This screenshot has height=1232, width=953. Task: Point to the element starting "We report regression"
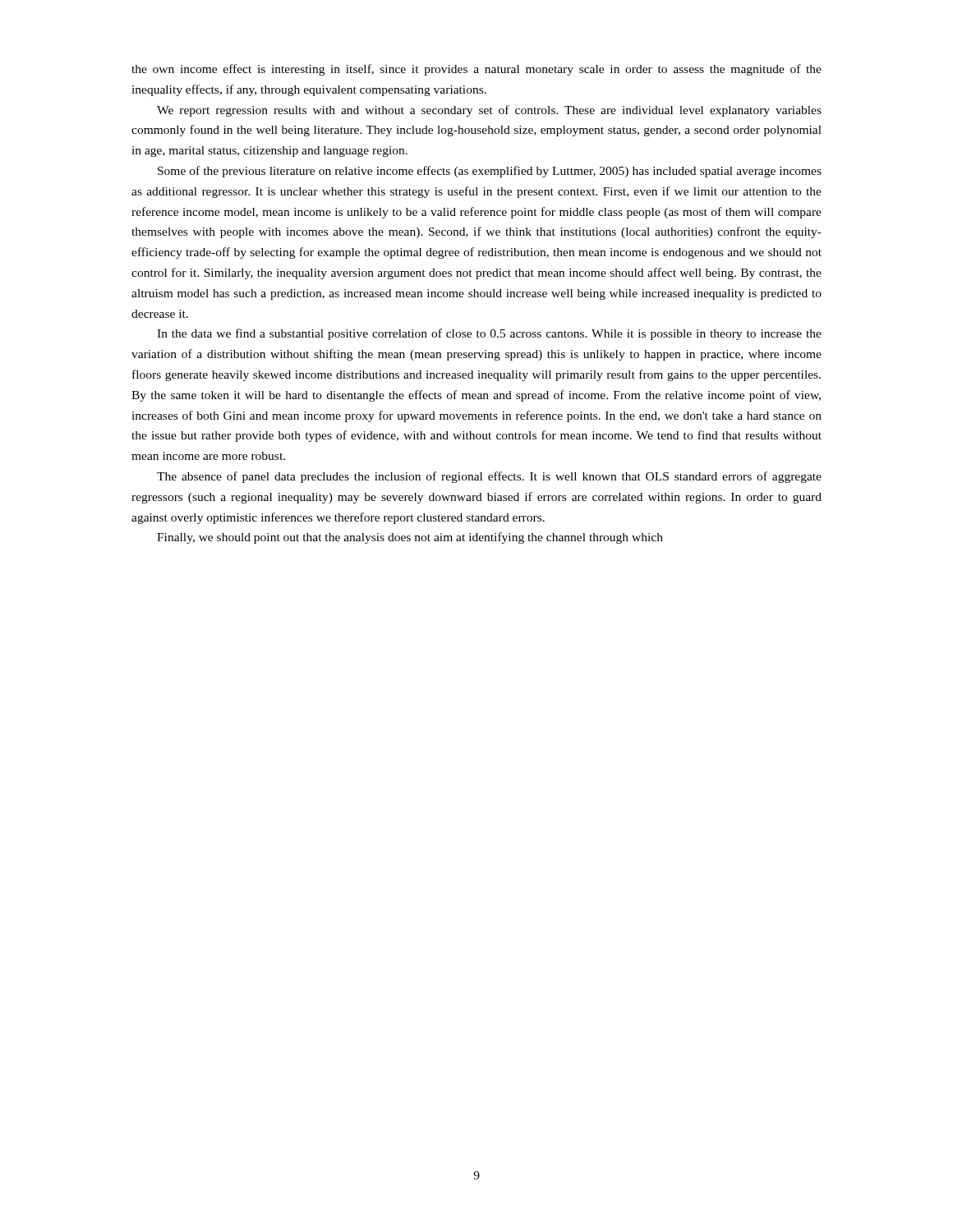[476, 130]
